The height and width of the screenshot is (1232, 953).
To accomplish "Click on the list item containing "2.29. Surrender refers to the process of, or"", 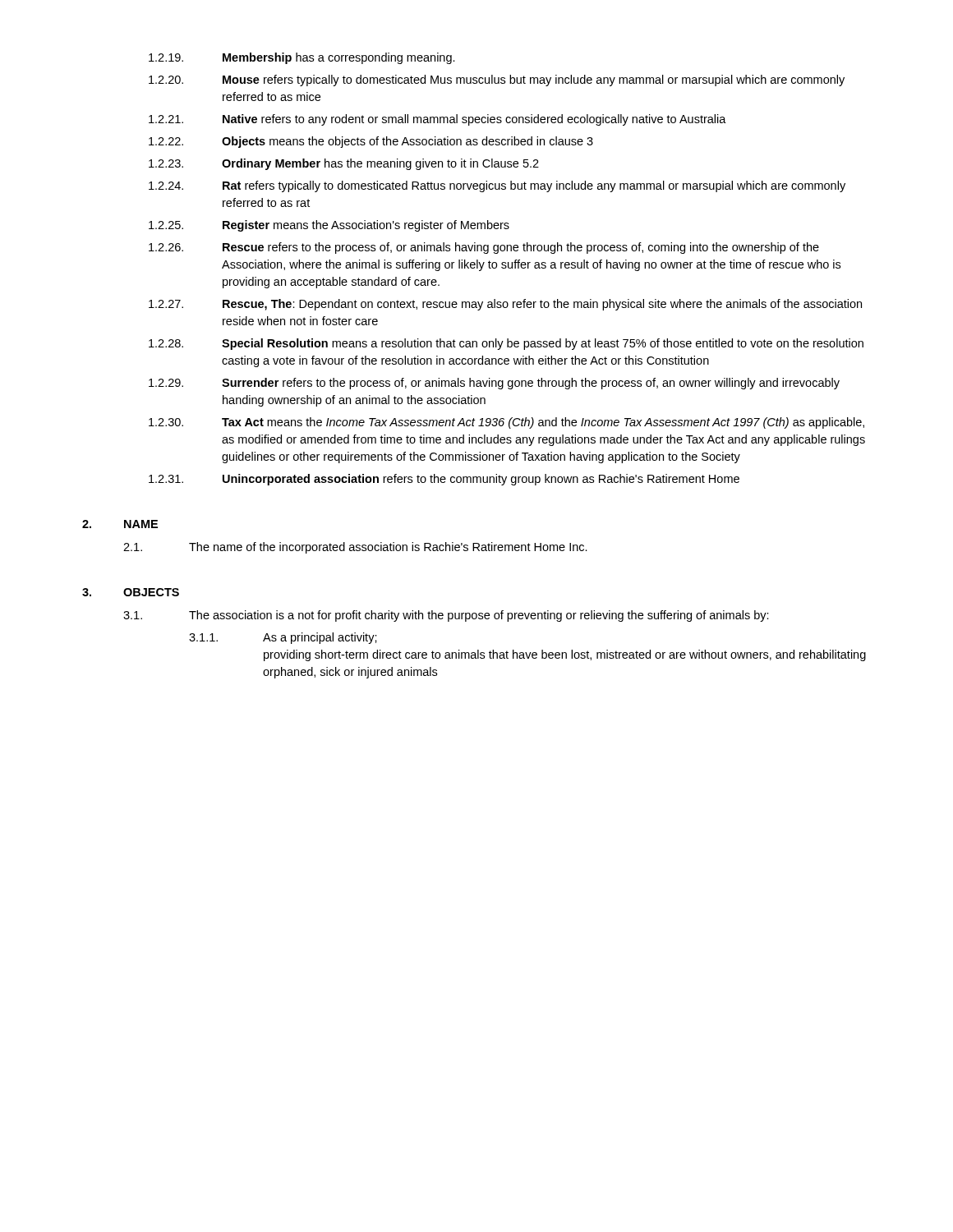I will tap(509, 392).
